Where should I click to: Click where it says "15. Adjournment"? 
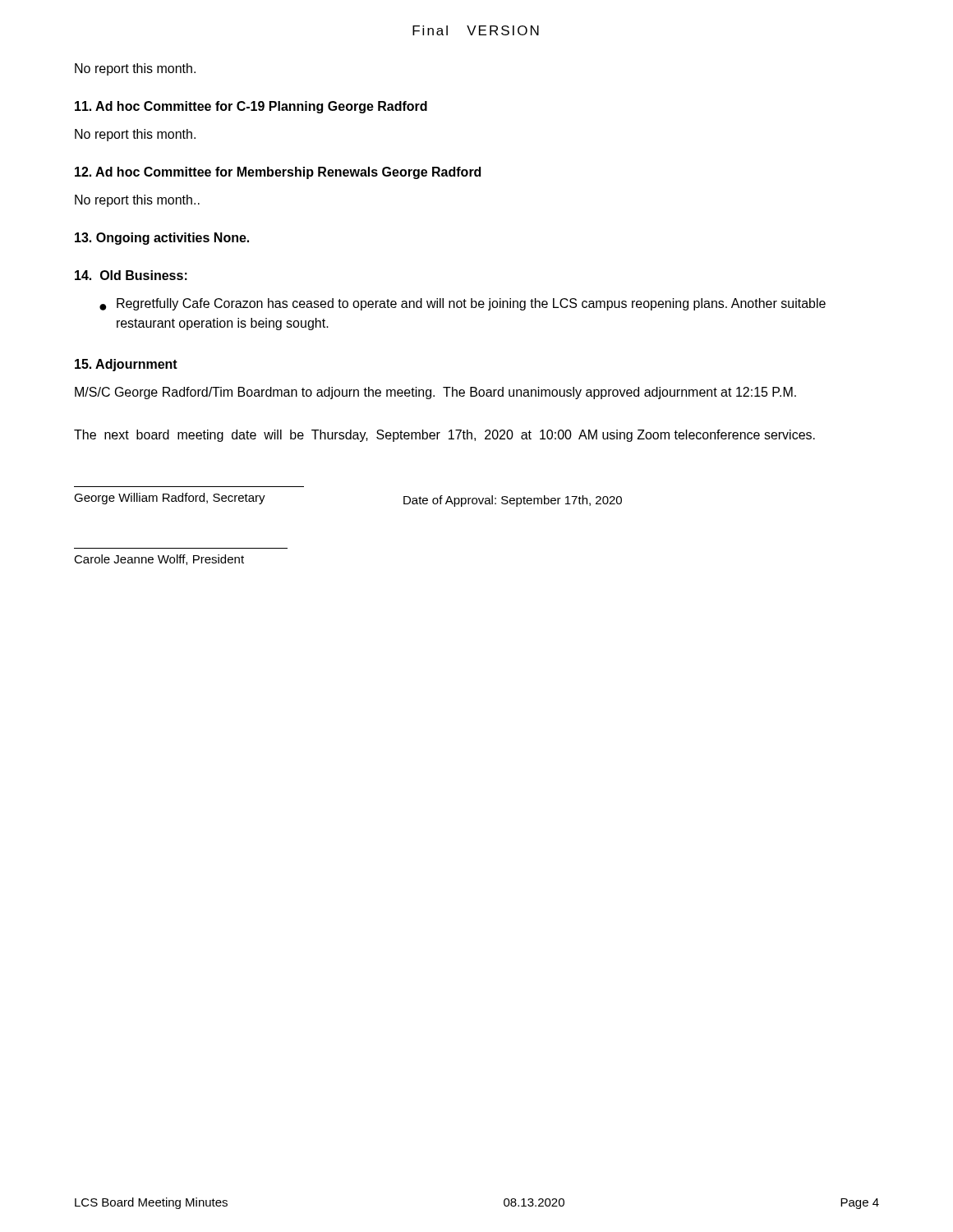126,364
